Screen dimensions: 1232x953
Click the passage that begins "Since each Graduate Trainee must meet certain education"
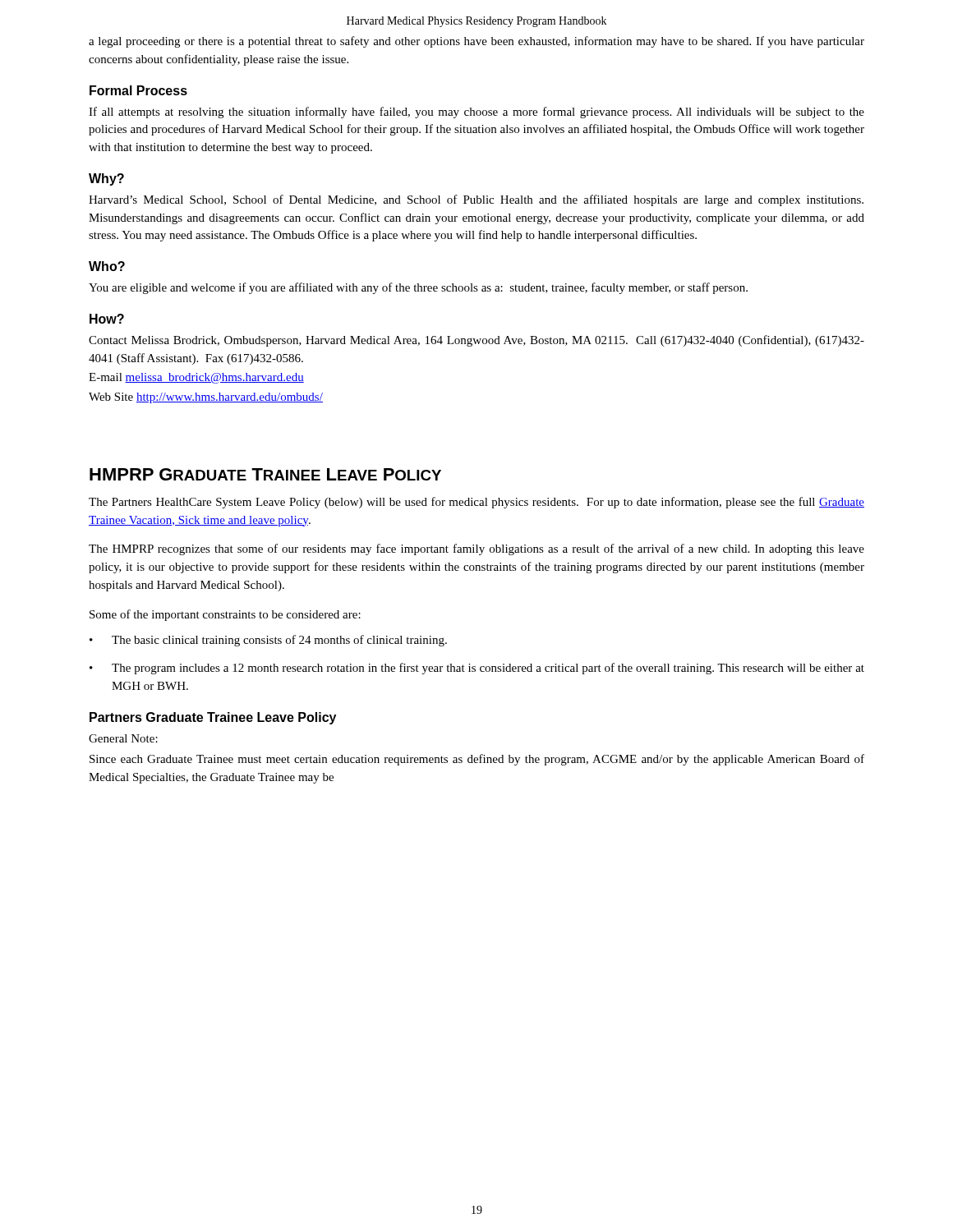[476, 769]
